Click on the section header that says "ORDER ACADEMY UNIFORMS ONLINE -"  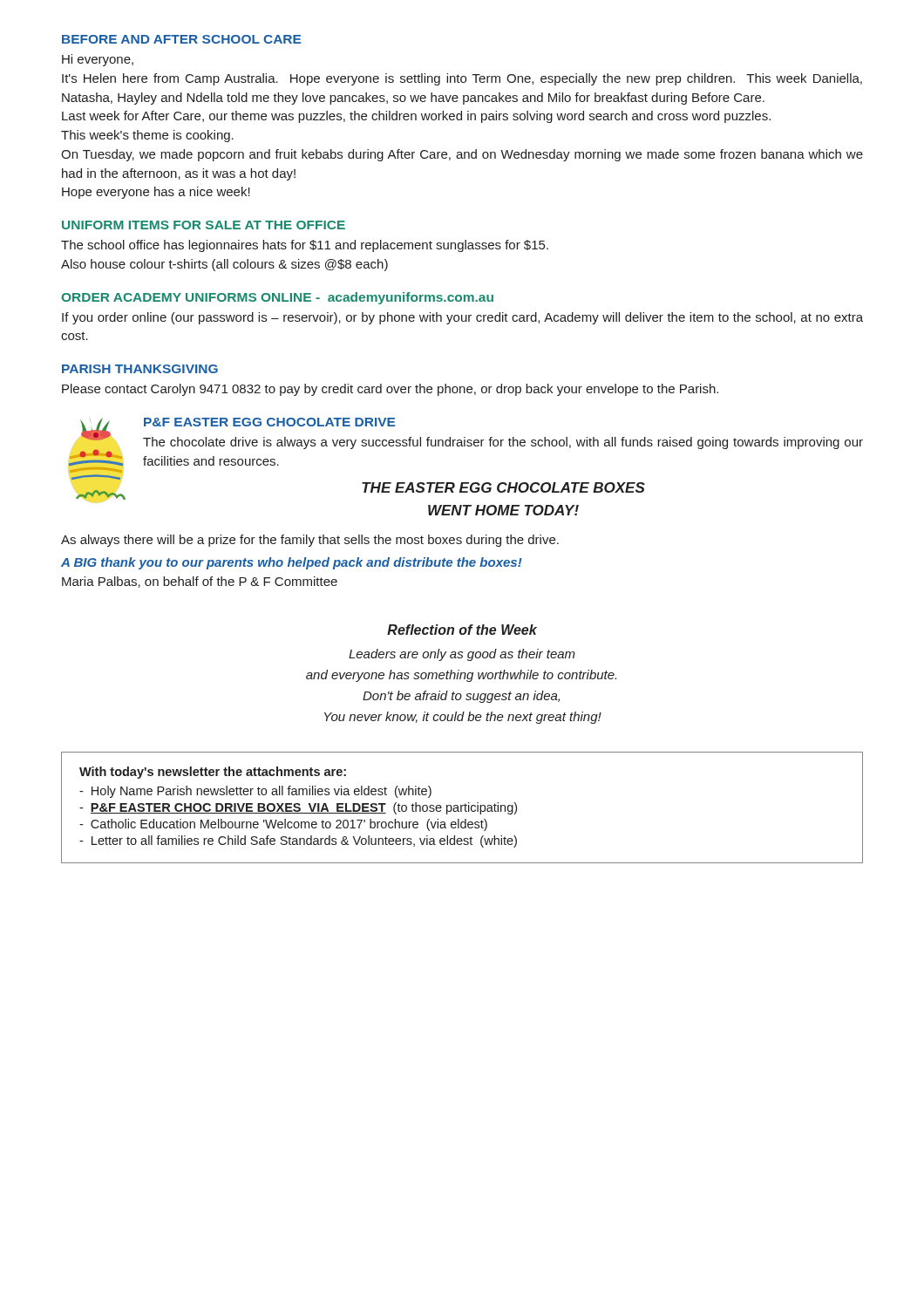(x=278, y=296)
